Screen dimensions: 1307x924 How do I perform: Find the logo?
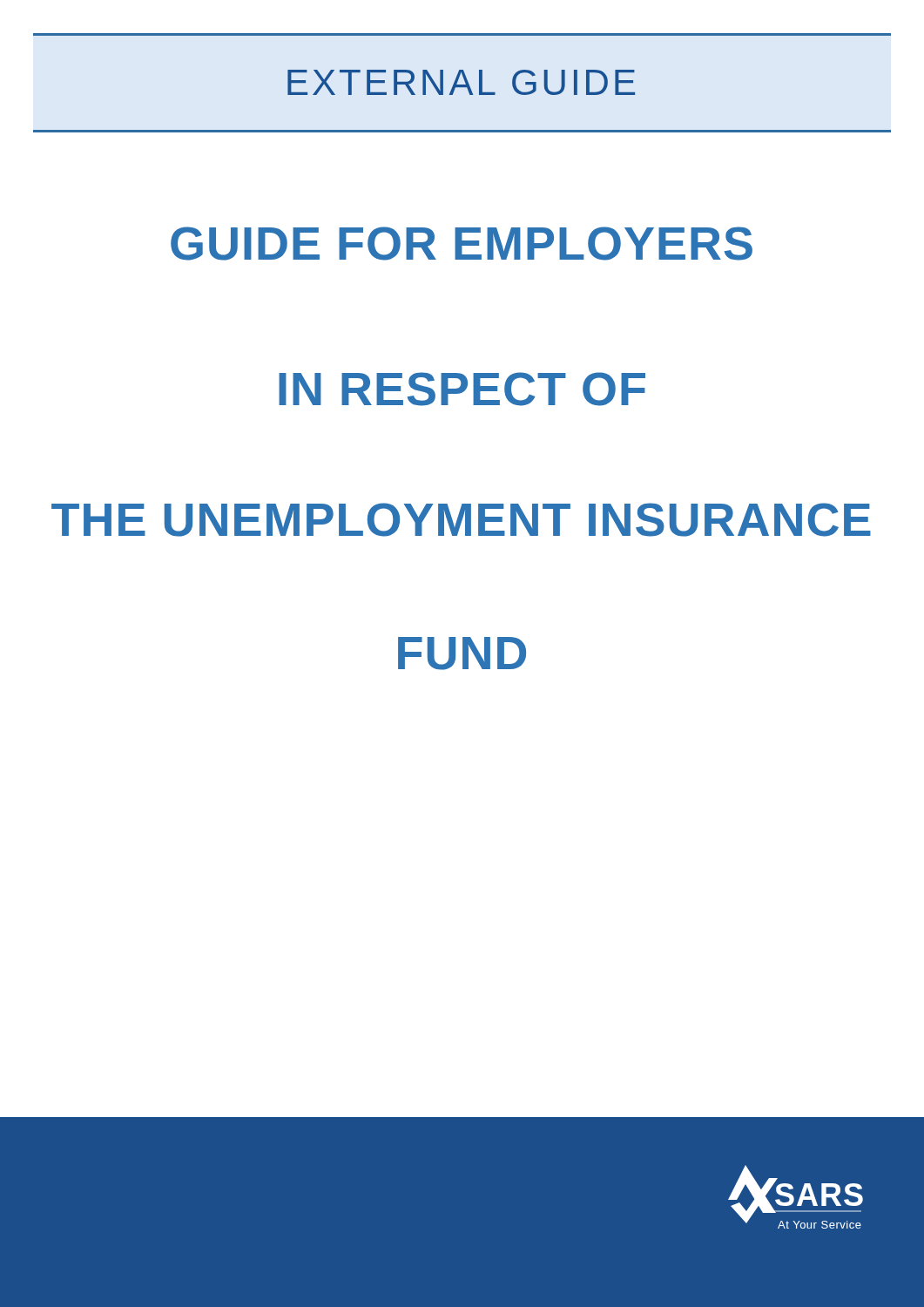(x=798, y=1217)
